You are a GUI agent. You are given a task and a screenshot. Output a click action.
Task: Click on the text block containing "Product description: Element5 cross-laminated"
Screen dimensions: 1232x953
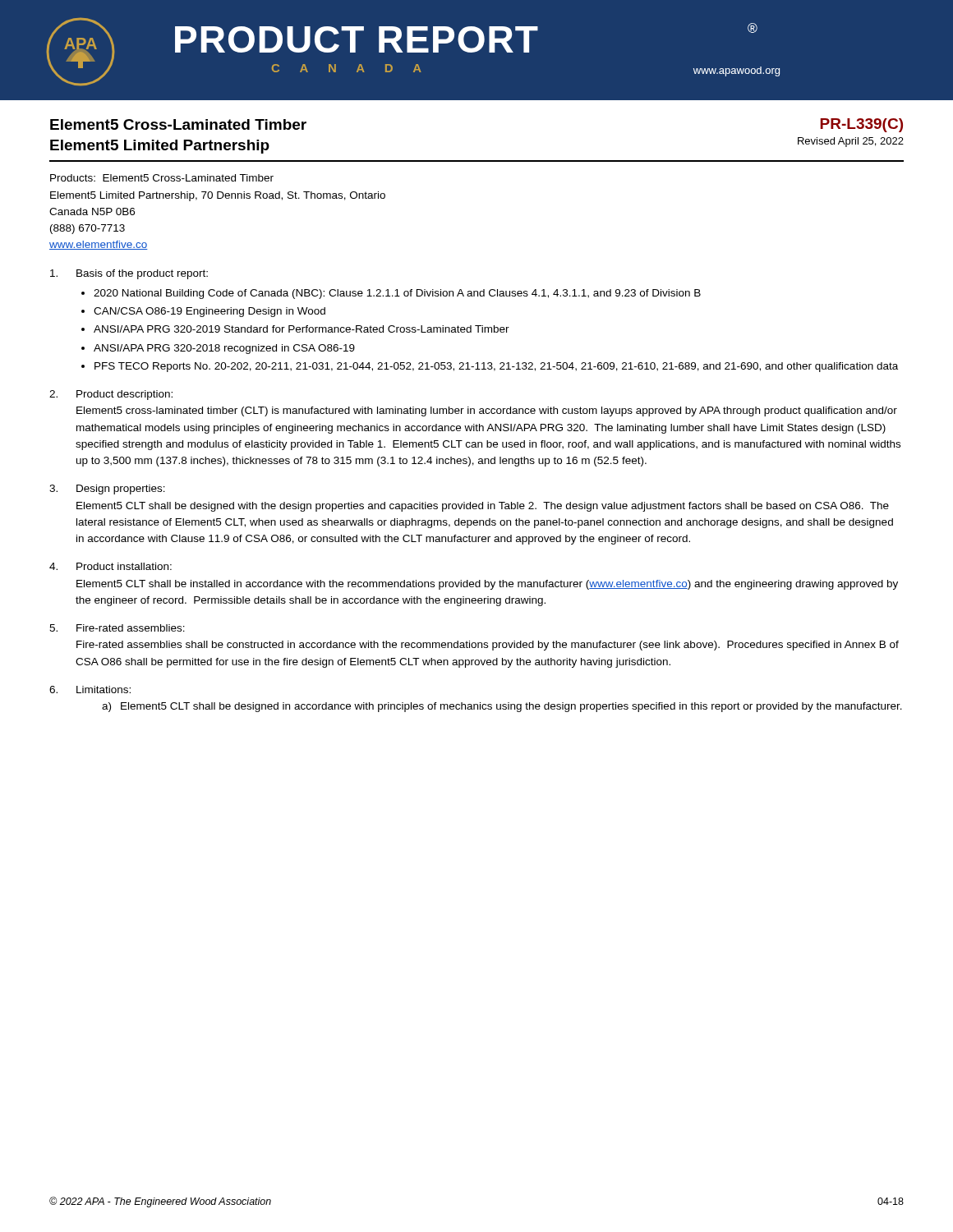(x=476, y=428)
